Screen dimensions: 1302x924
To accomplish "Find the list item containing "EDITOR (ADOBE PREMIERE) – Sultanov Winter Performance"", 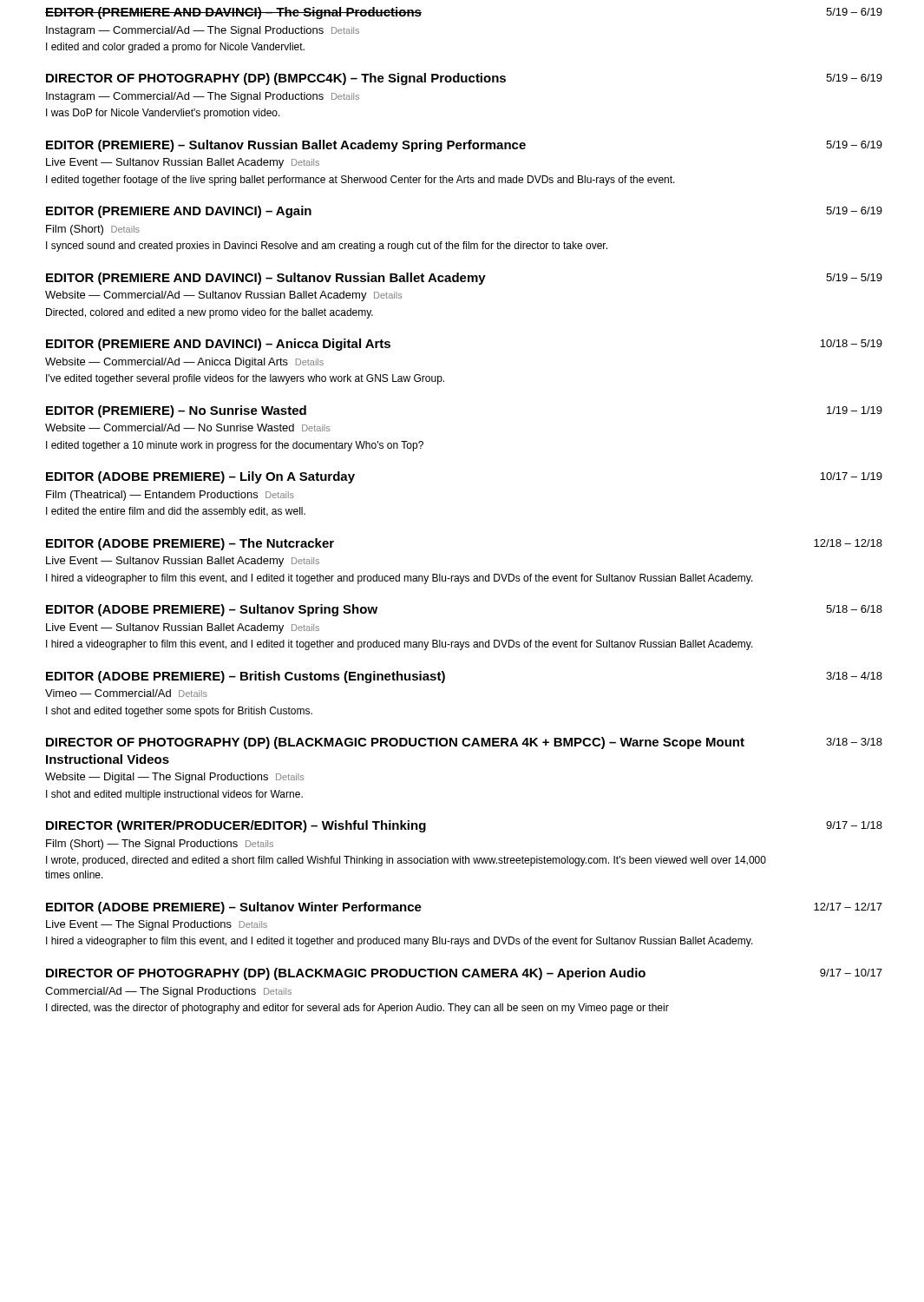I will tap(243, 907).
